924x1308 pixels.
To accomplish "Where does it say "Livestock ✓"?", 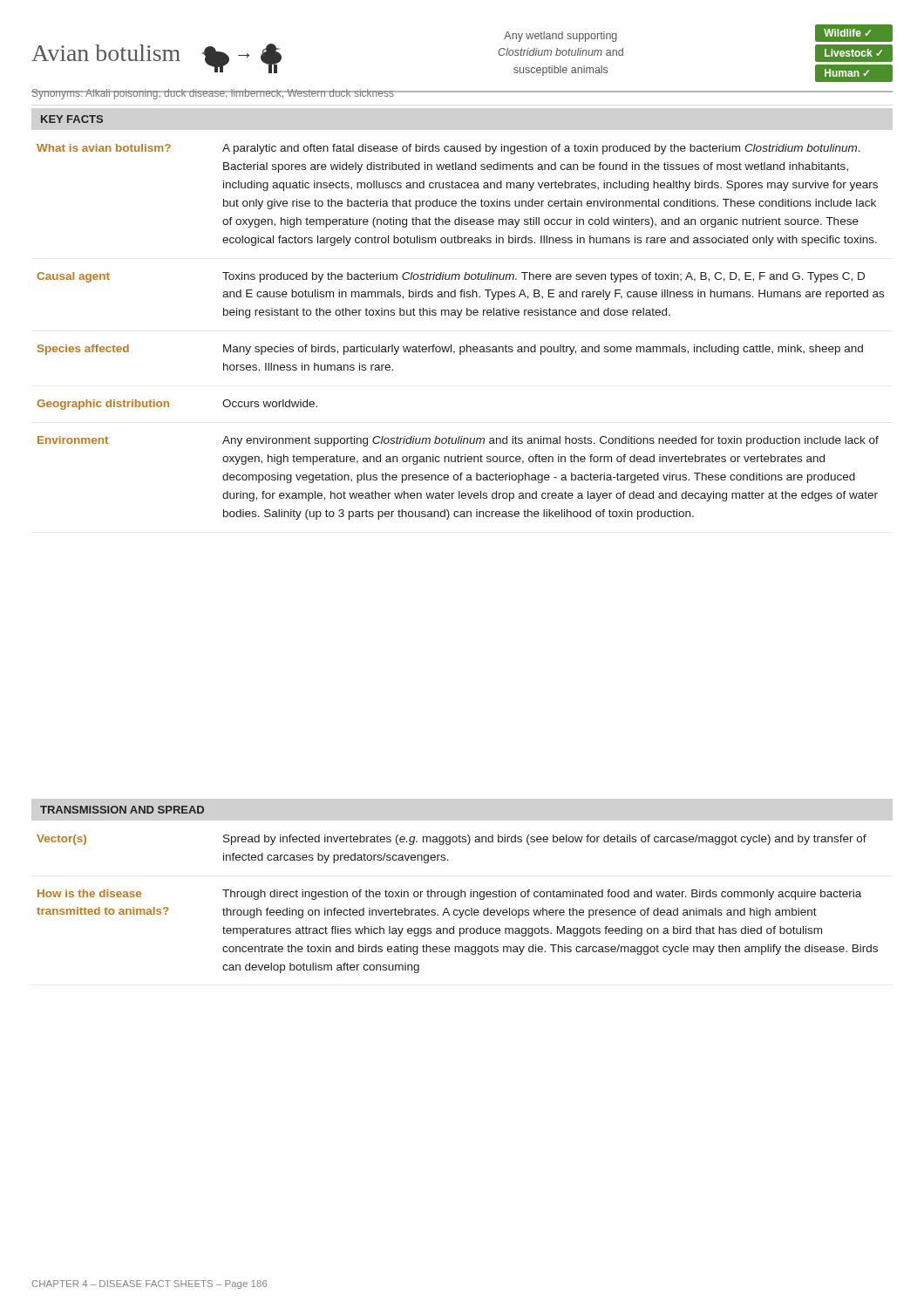I will 854,53.
